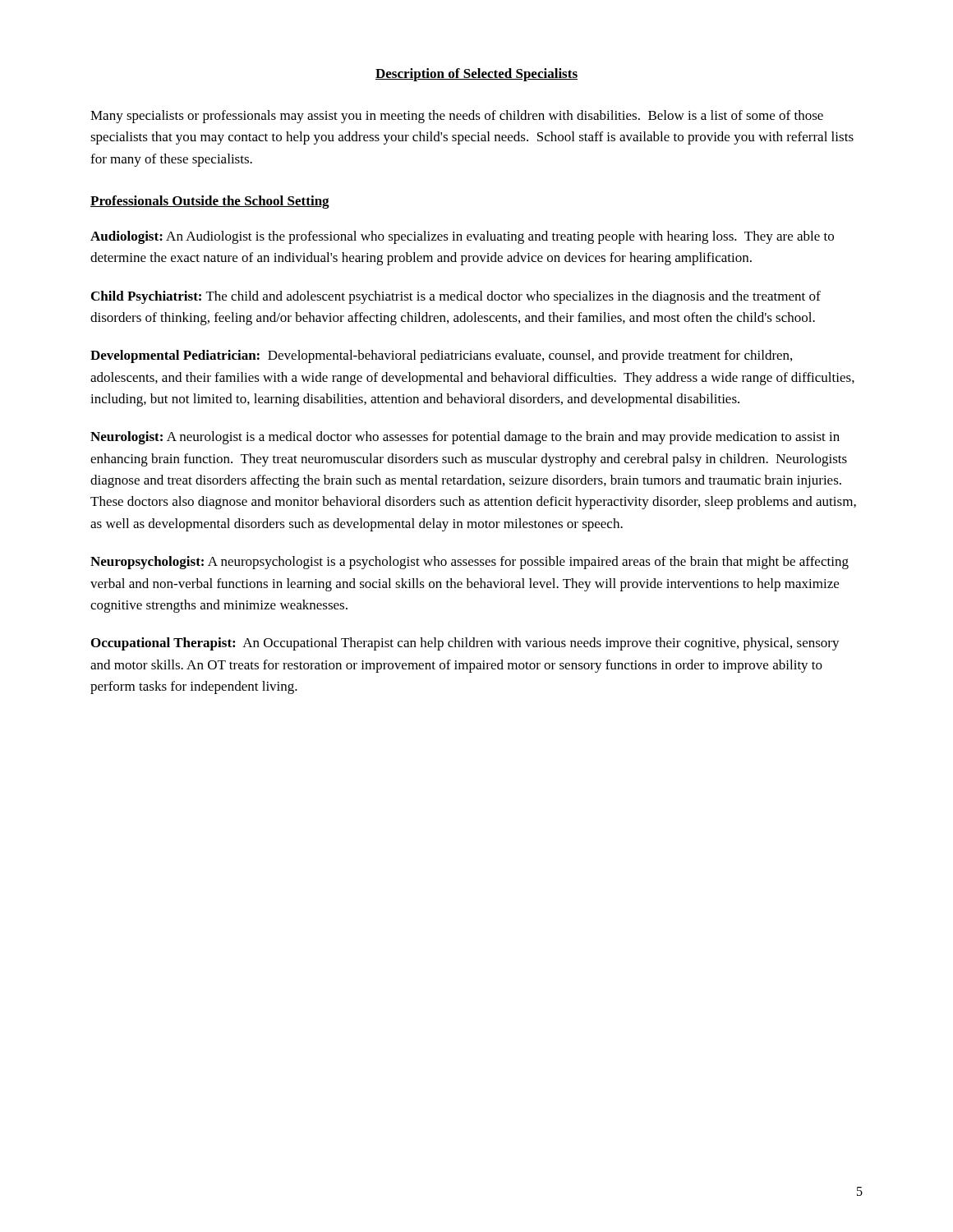Screen dimensions: 1232x953
Task: Find the region starting "Audiologist: An Audiologist is the"
Action: tap(462, 247)
